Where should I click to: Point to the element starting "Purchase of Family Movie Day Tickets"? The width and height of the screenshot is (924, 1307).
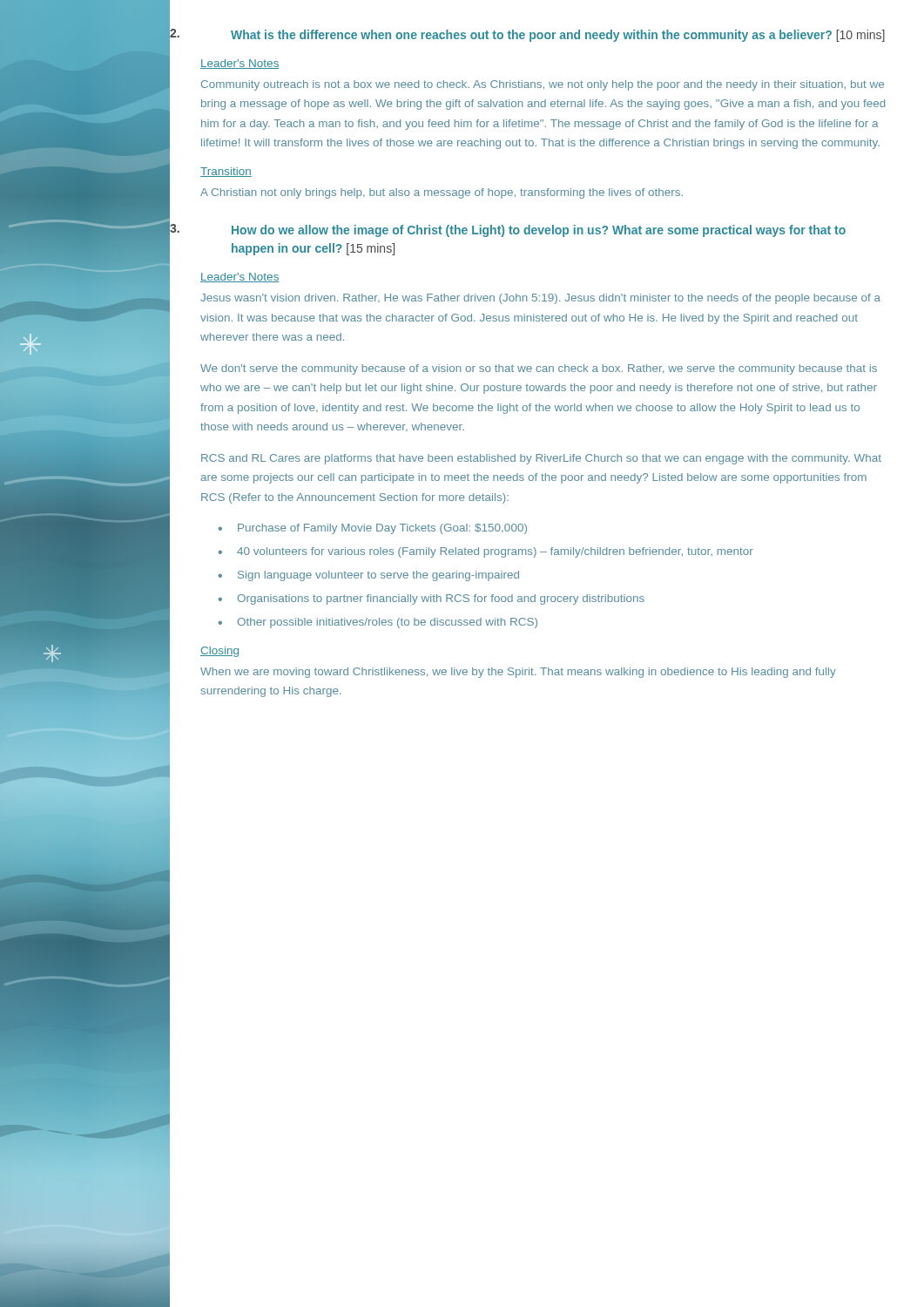(x=382, y=528)
